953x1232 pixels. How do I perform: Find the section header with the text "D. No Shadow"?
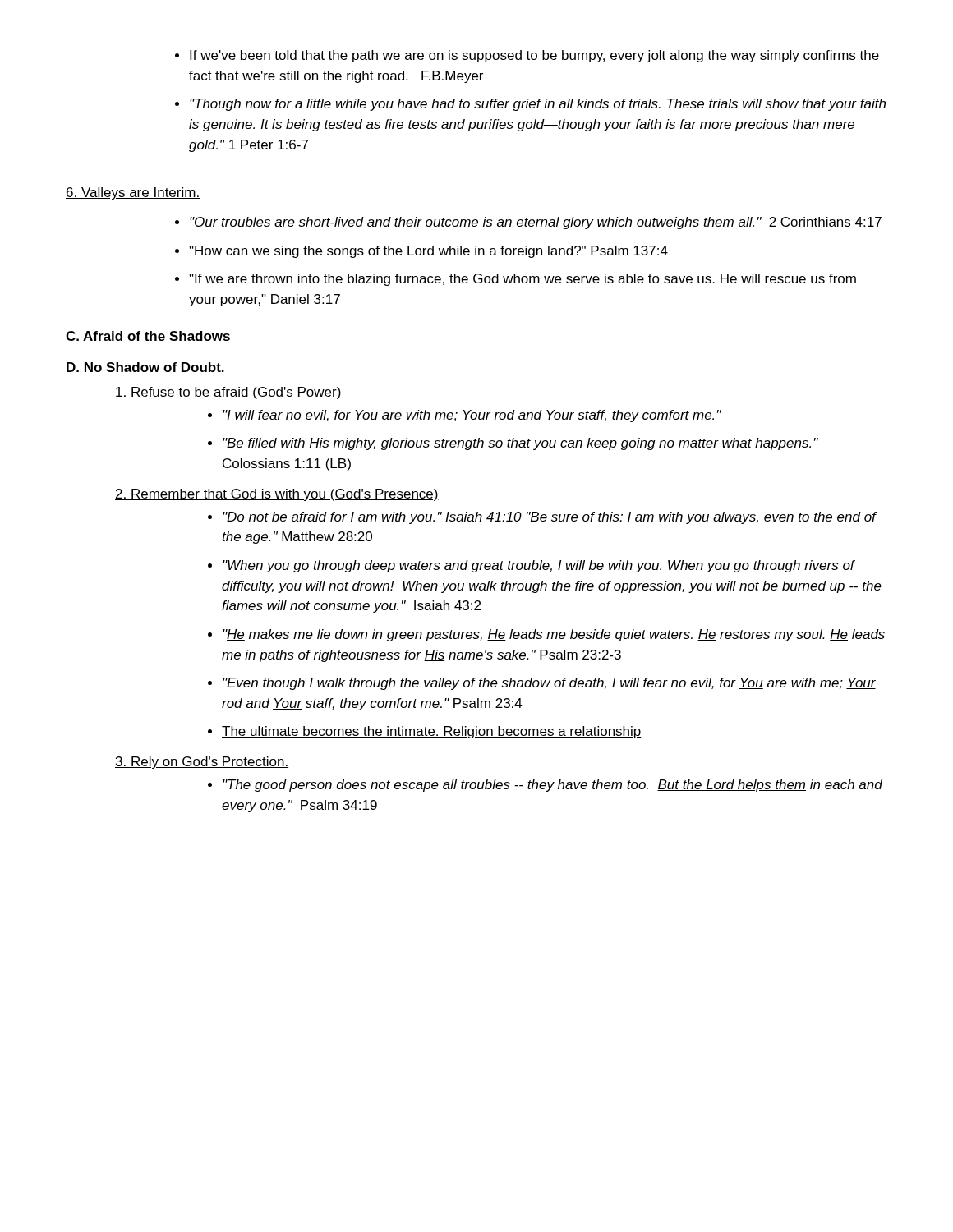pyautogui.click(x=145, y=367)
